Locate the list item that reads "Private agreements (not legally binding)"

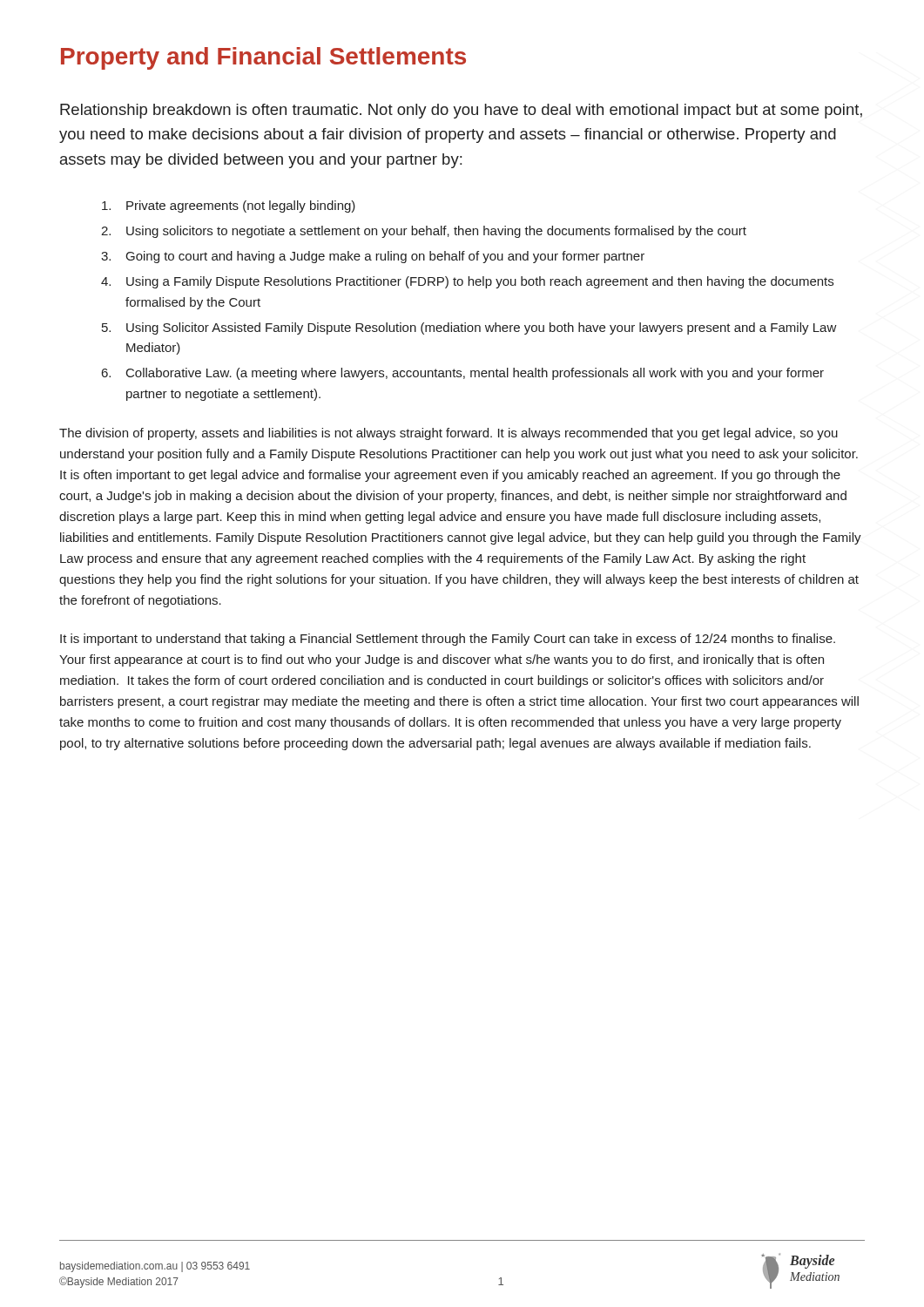click(229, 207)
